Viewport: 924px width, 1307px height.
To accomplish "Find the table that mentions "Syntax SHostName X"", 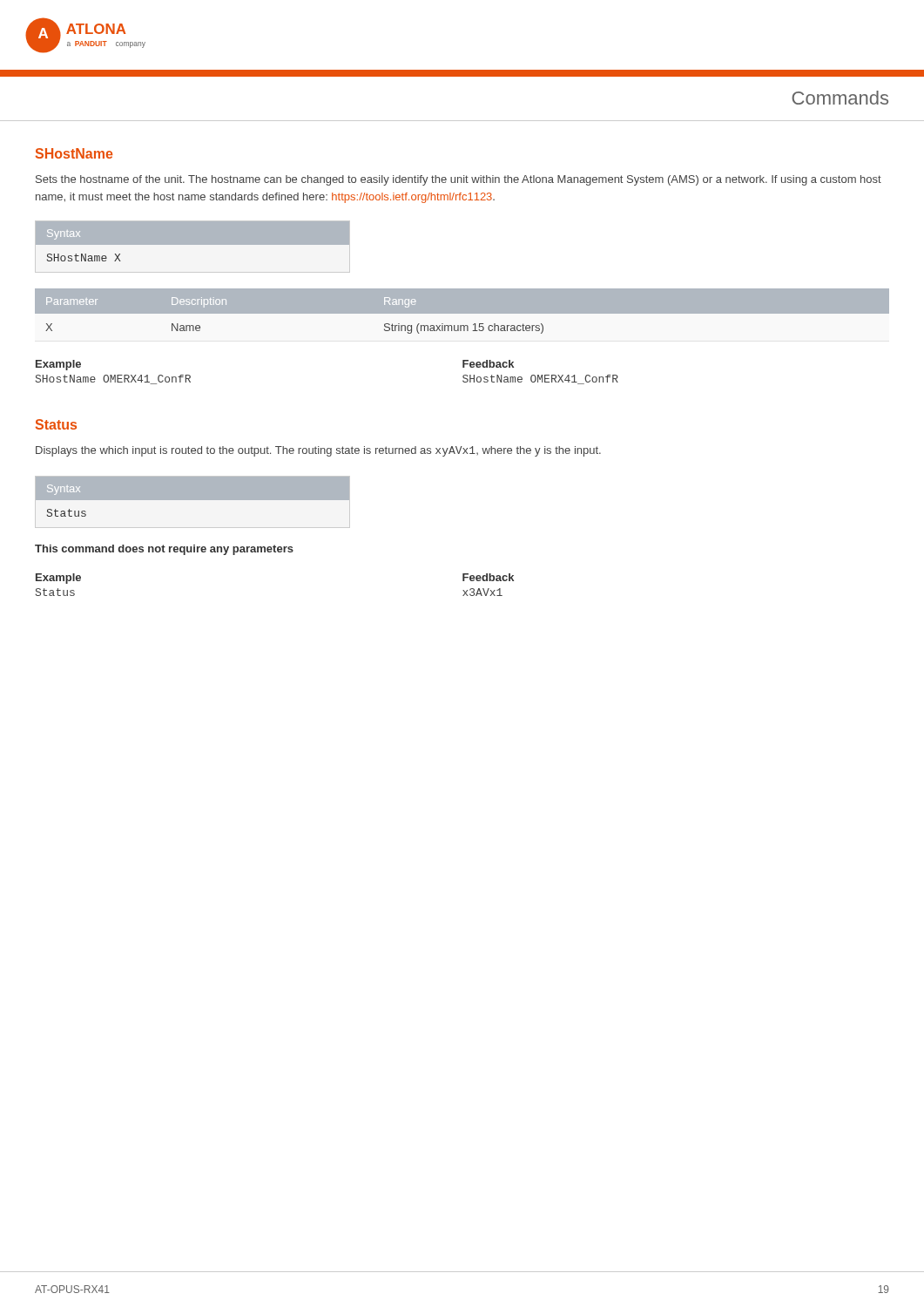I will [x=462, y=247].
